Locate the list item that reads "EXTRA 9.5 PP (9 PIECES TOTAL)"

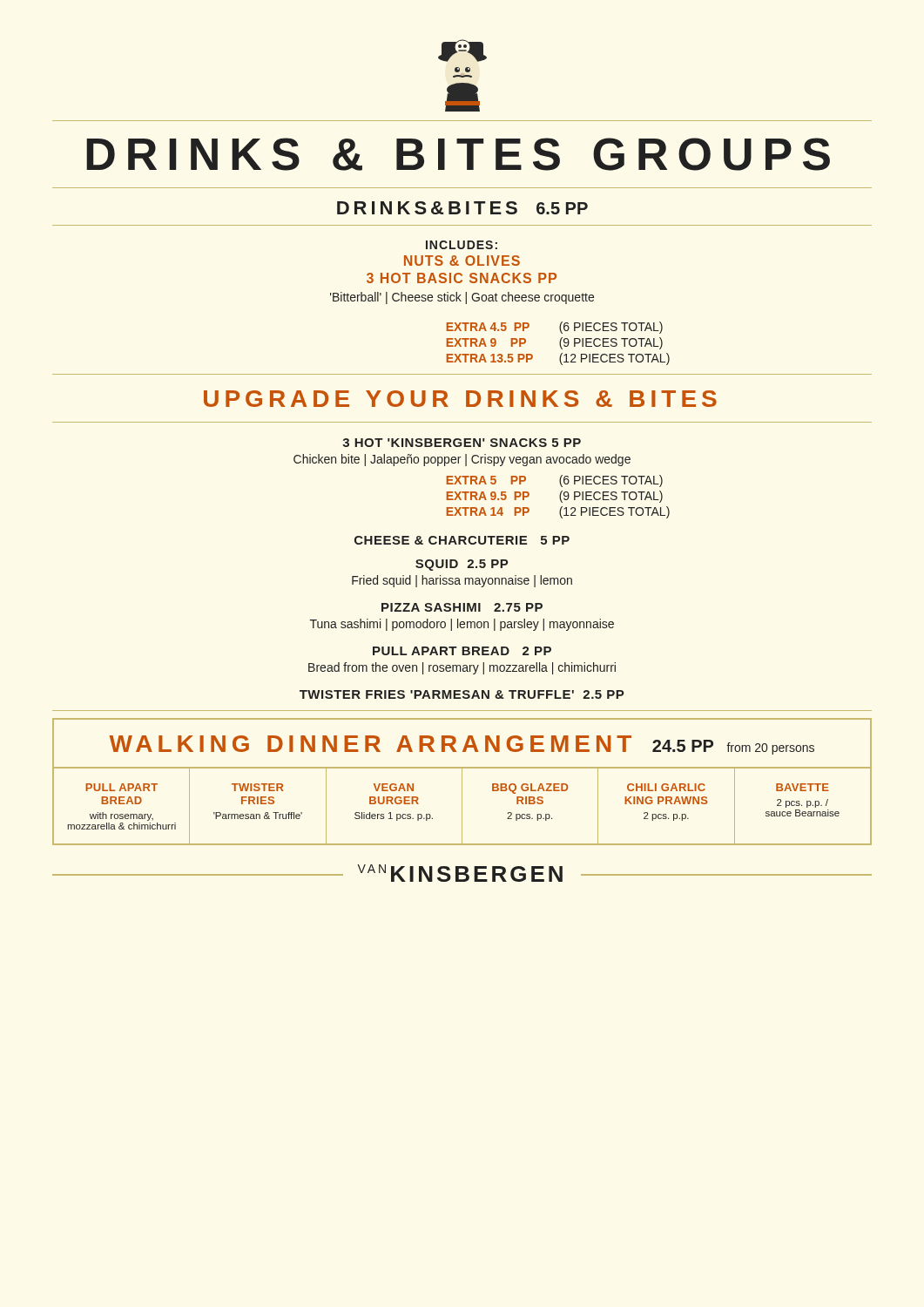click(x=554, y=496)
